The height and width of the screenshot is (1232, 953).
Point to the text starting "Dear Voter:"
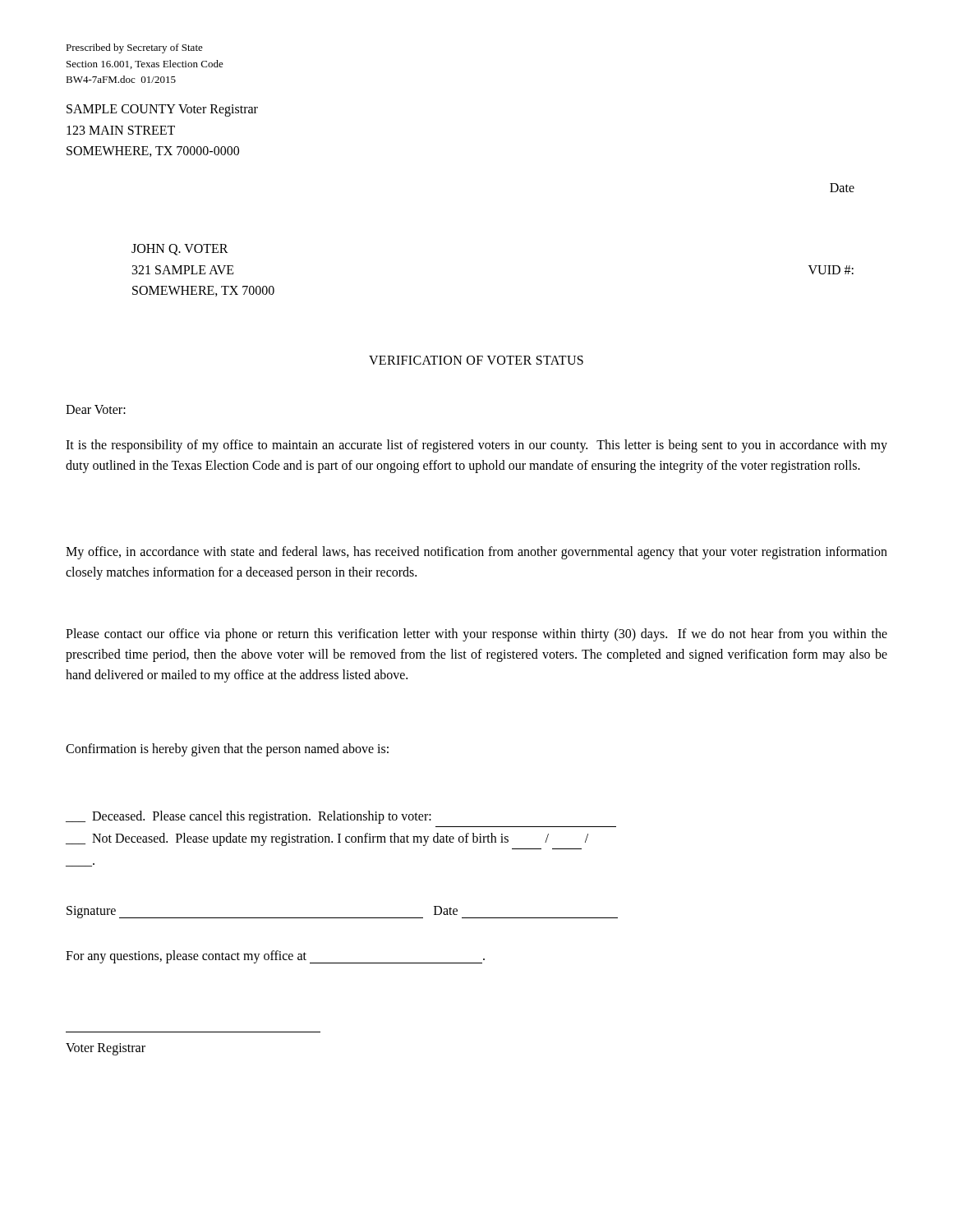[x=96, y=409]
